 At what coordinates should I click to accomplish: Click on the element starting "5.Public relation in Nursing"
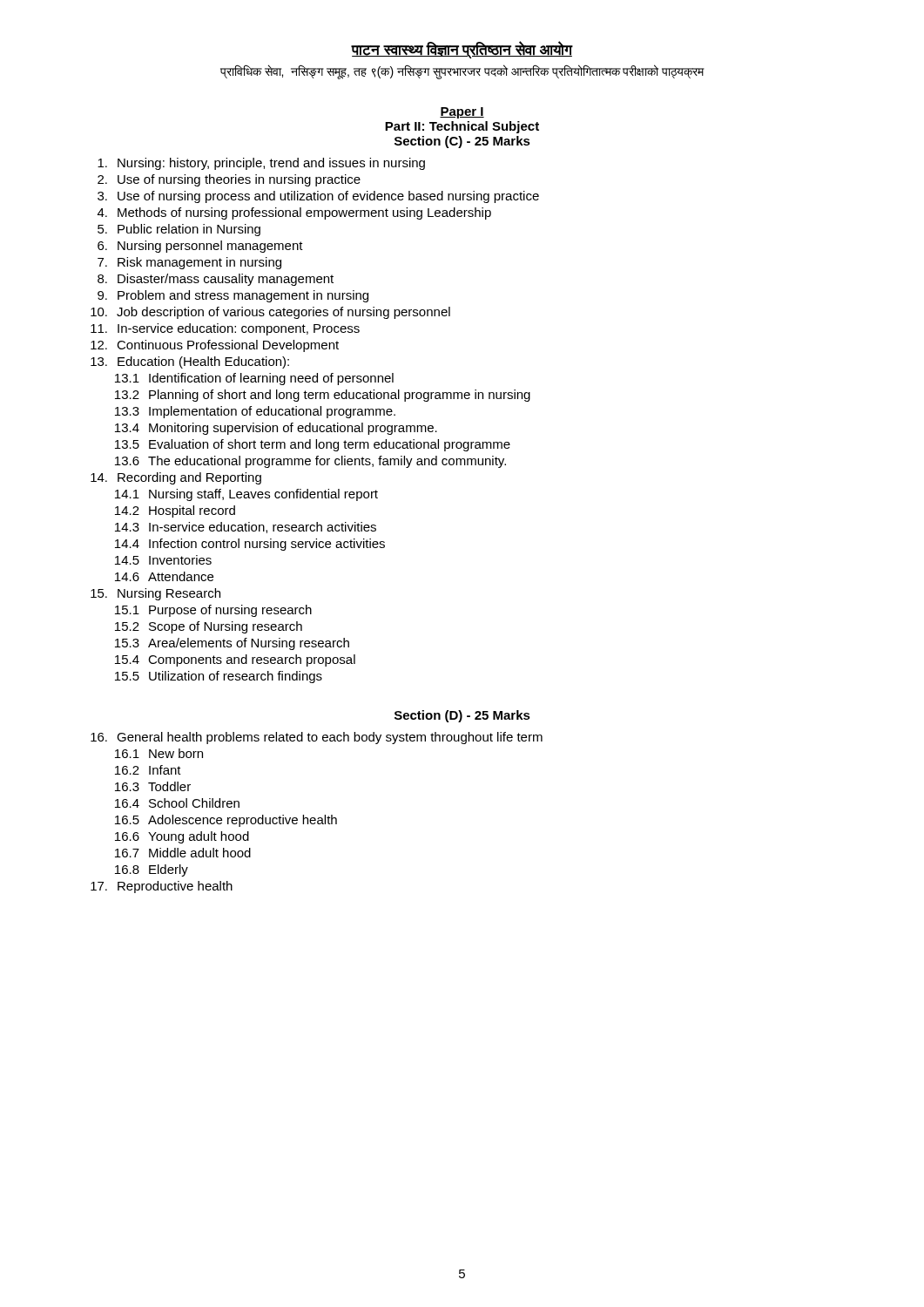click(179, 230)
